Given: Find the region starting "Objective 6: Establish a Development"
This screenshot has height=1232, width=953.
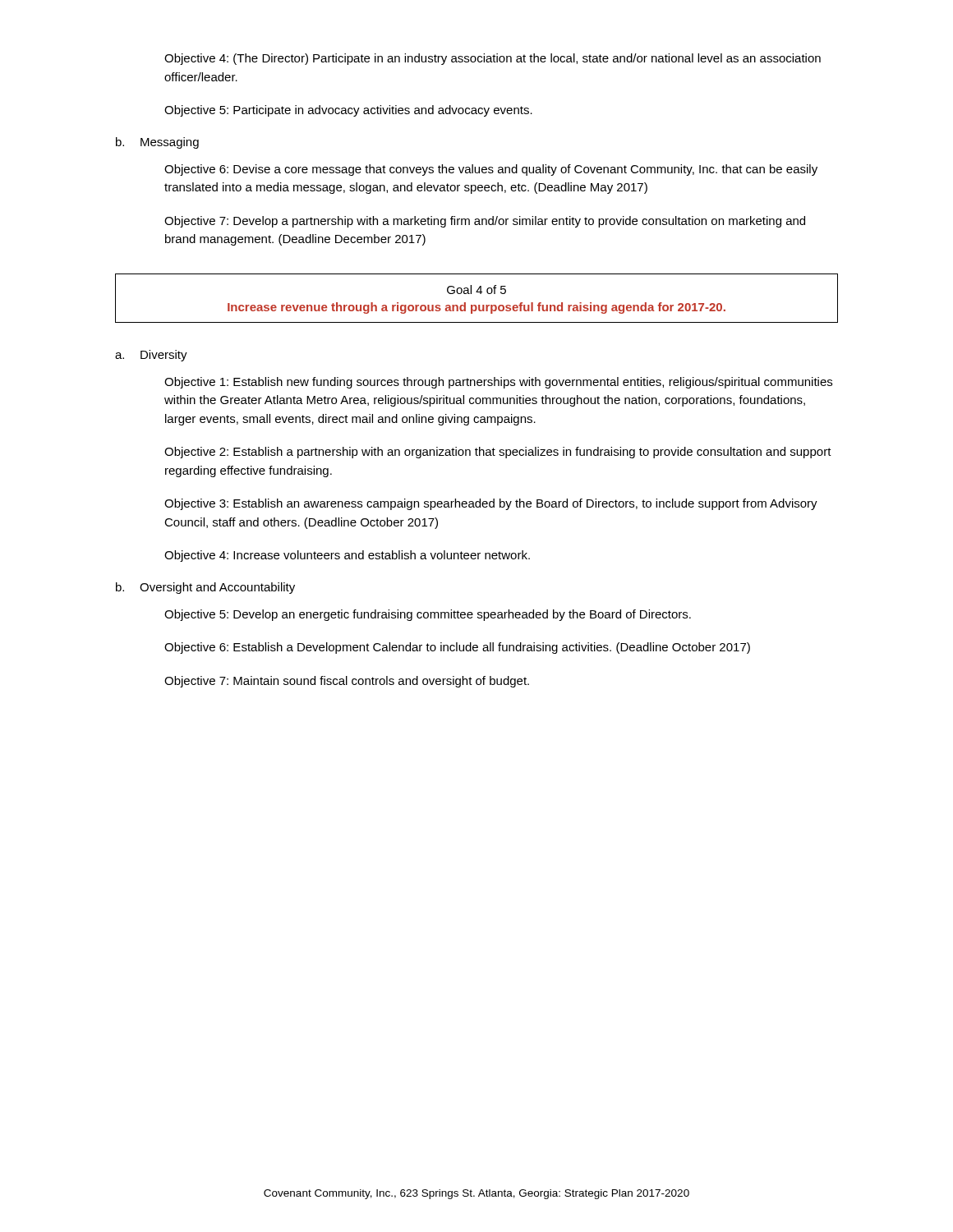Looking at the screenshot, I should click(x=457, y=647).
